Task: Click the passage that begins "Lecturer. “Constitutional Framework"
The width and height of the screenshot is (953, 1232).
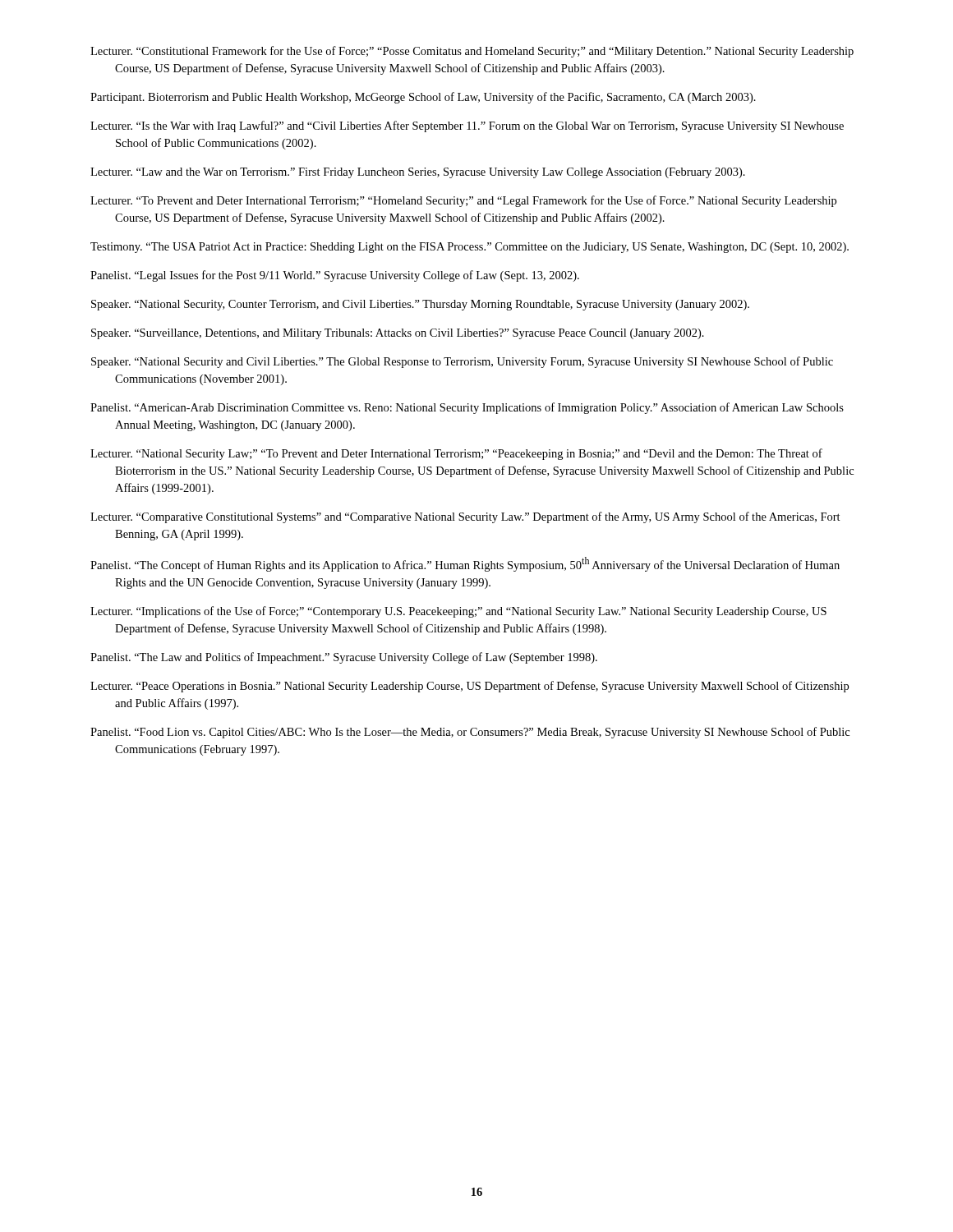Action: click(472, 60)
